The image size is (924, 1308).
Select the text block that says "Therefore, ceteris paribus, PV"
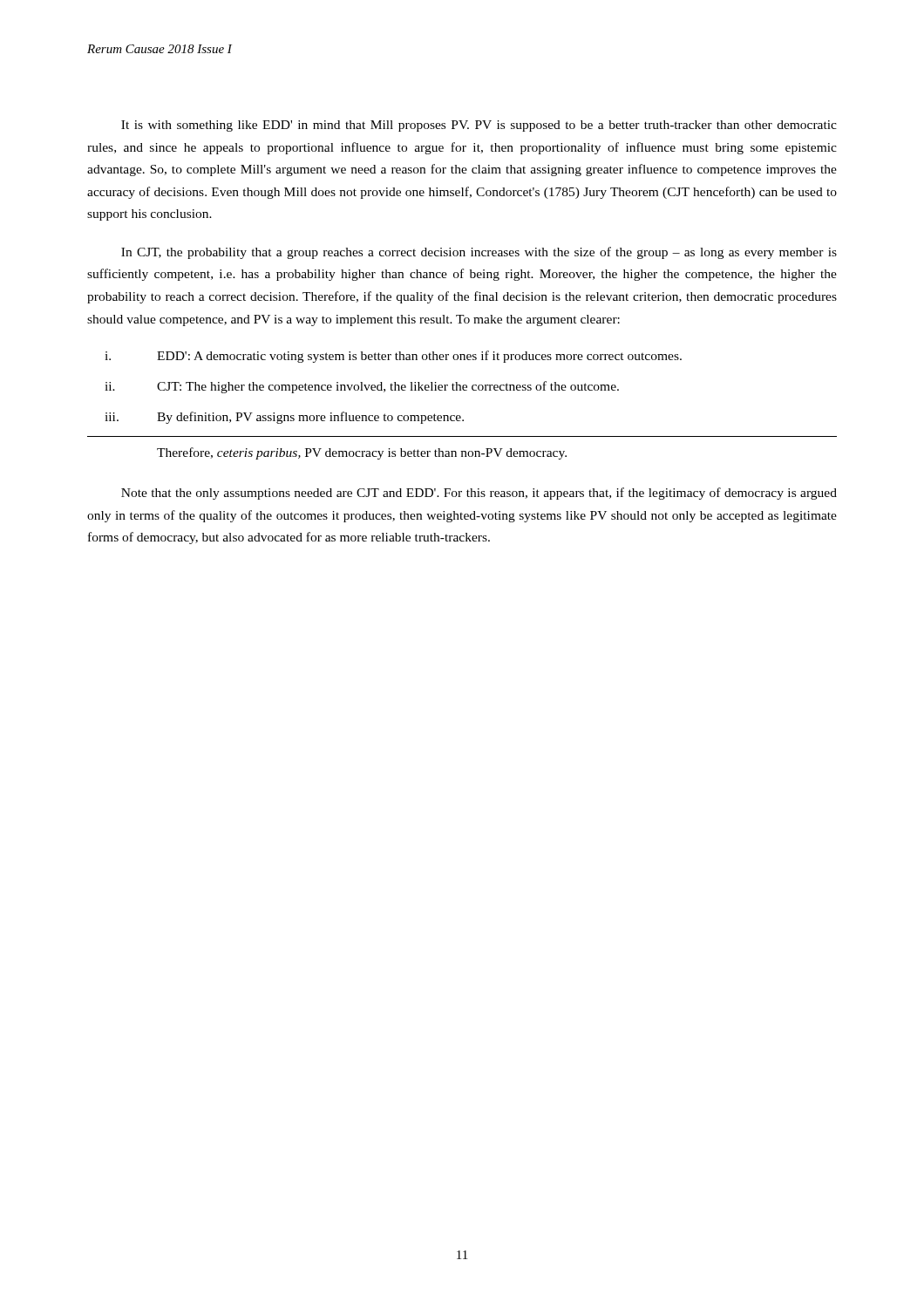pyautogui.click(x=362, y=453)
